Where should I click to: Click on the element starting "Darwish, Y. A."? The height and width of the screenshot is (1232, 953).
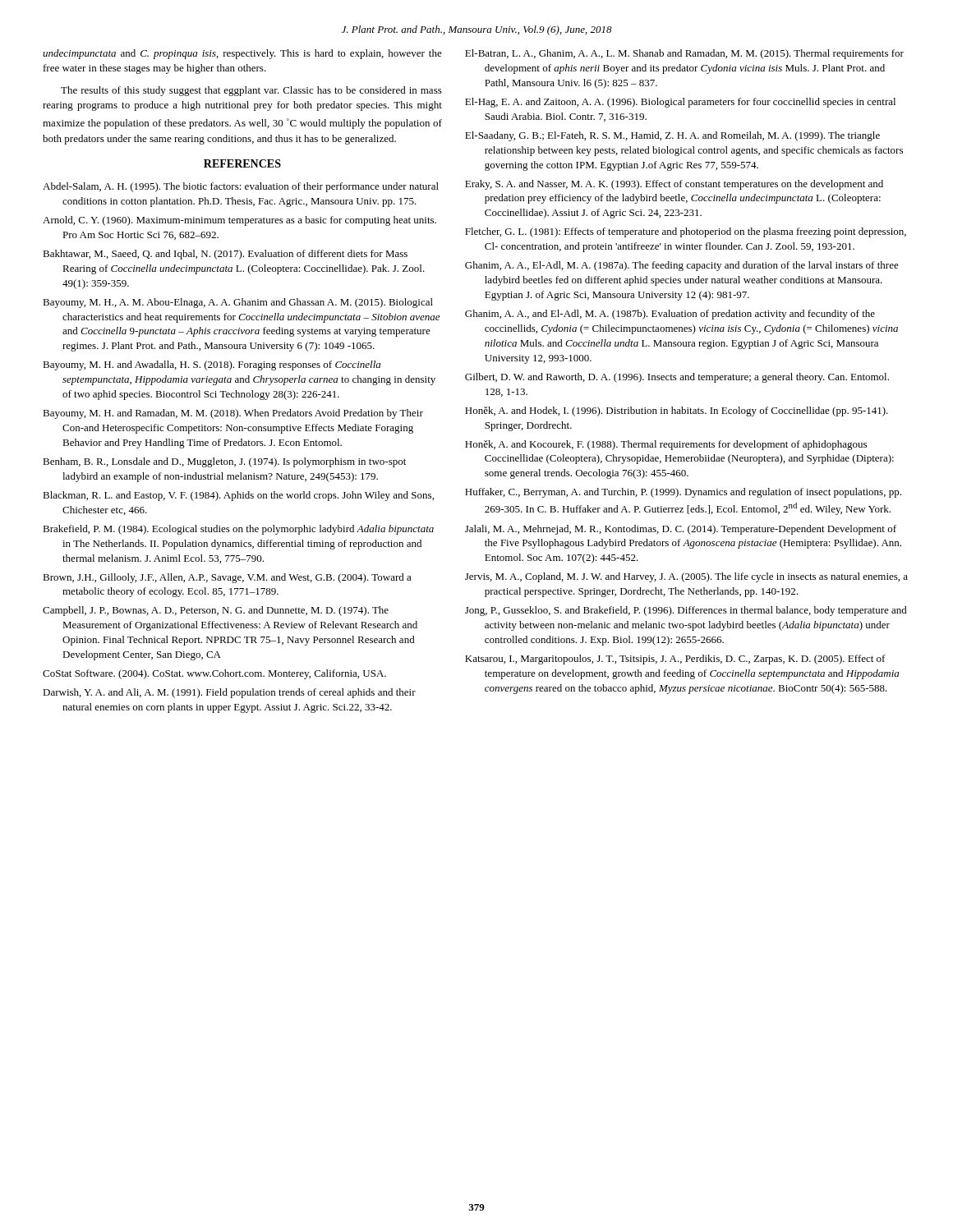tap(229, 699)
